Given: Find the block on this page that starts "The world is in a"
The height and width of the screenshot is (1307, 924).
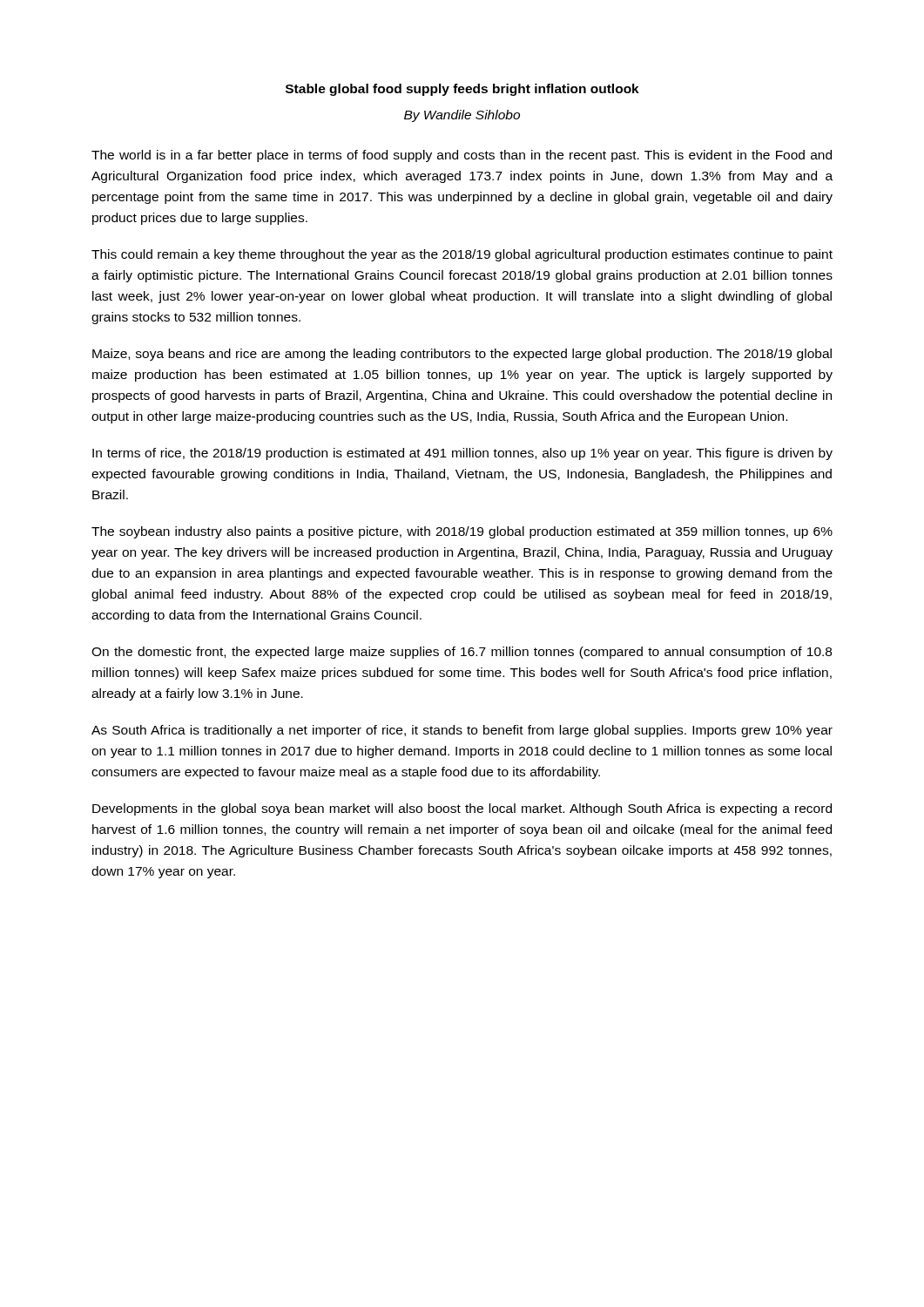Looking at the screenshot, I should (462, 186).
